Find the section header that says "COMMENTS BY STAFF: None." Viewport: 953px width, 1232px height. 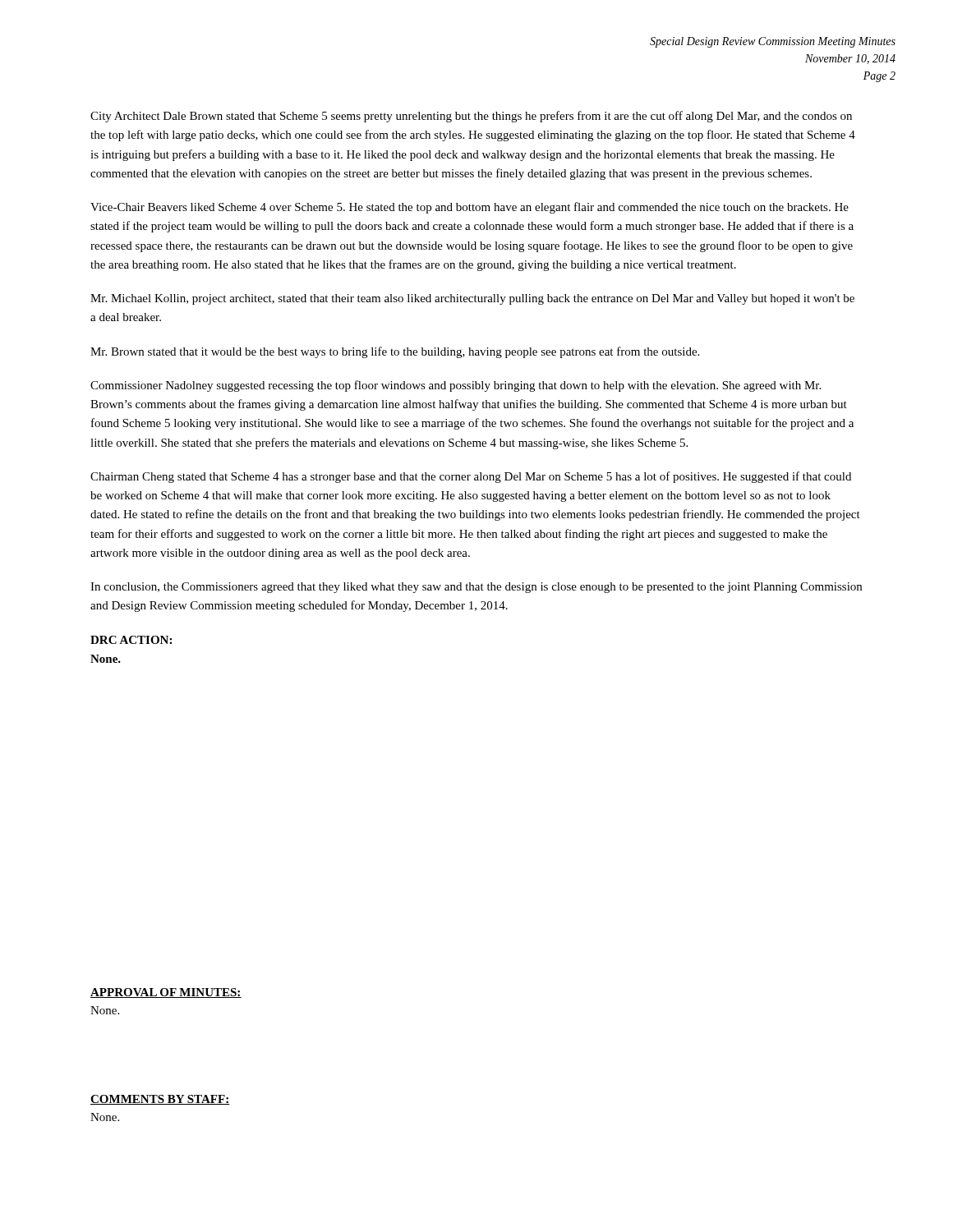click(x=160, y=1110)
